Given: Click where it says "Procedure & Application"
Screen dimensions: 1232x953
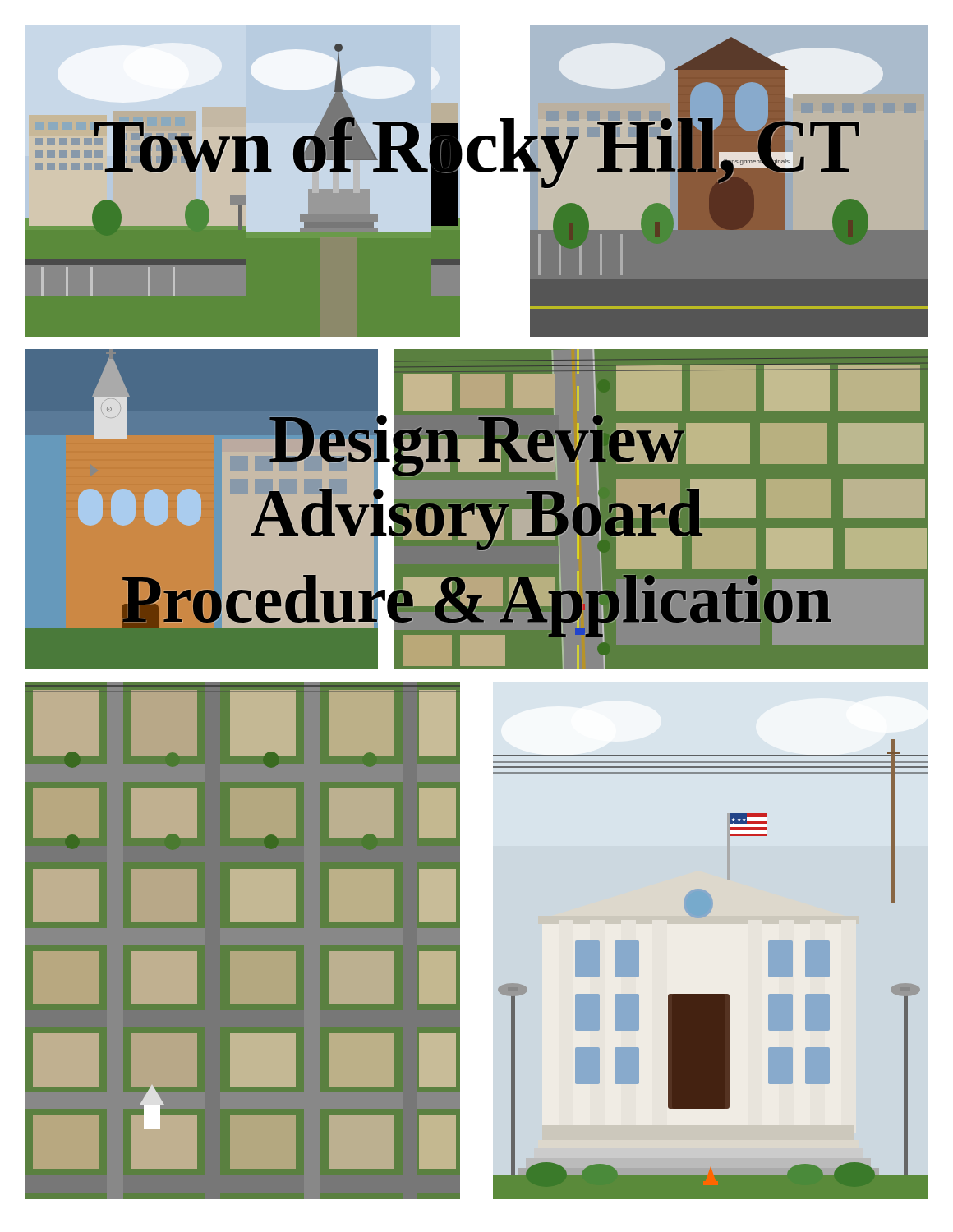Looking at the screenshot, I should coord(476,600).
